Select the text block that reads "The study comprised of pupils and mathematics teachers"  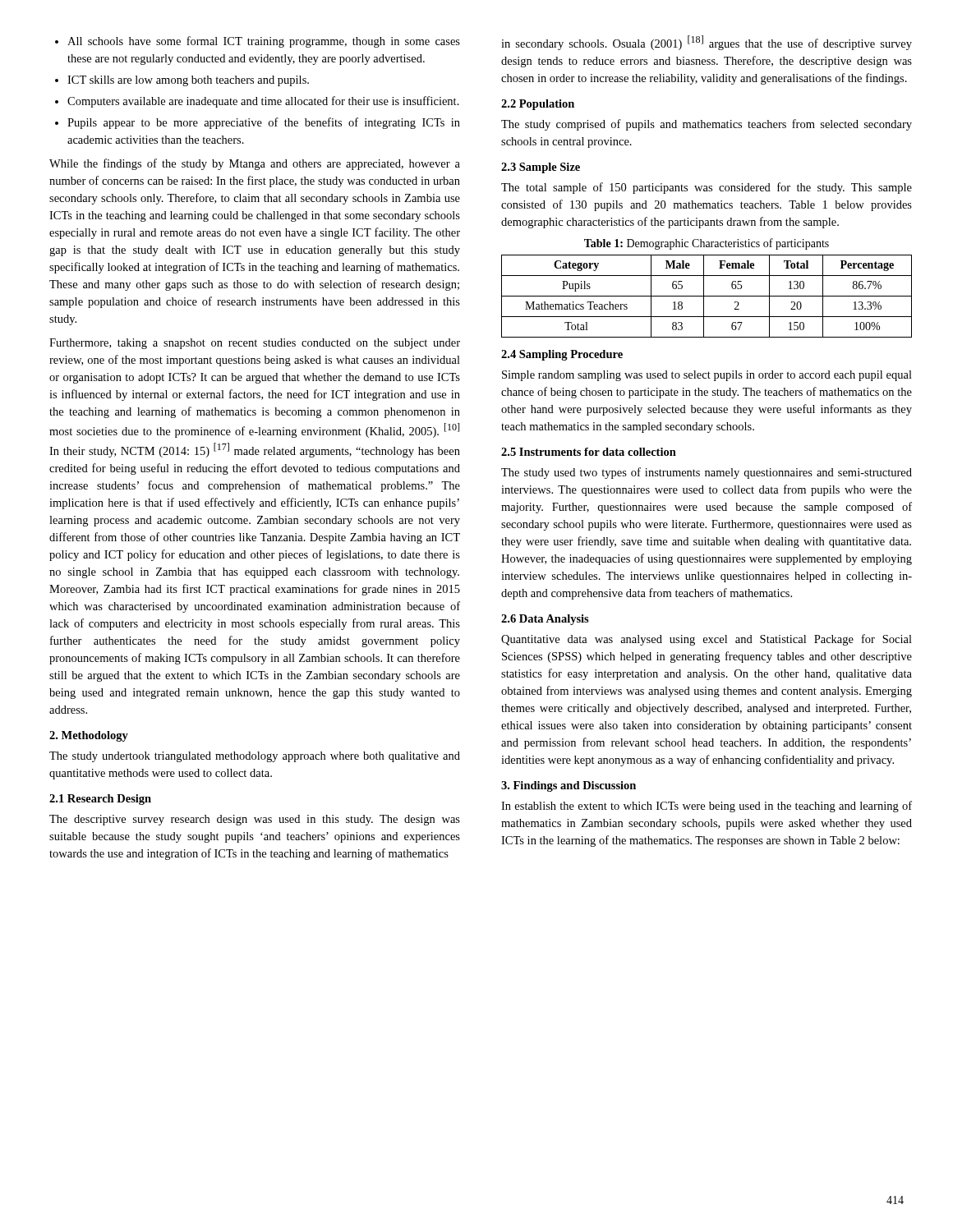point(707,133)
